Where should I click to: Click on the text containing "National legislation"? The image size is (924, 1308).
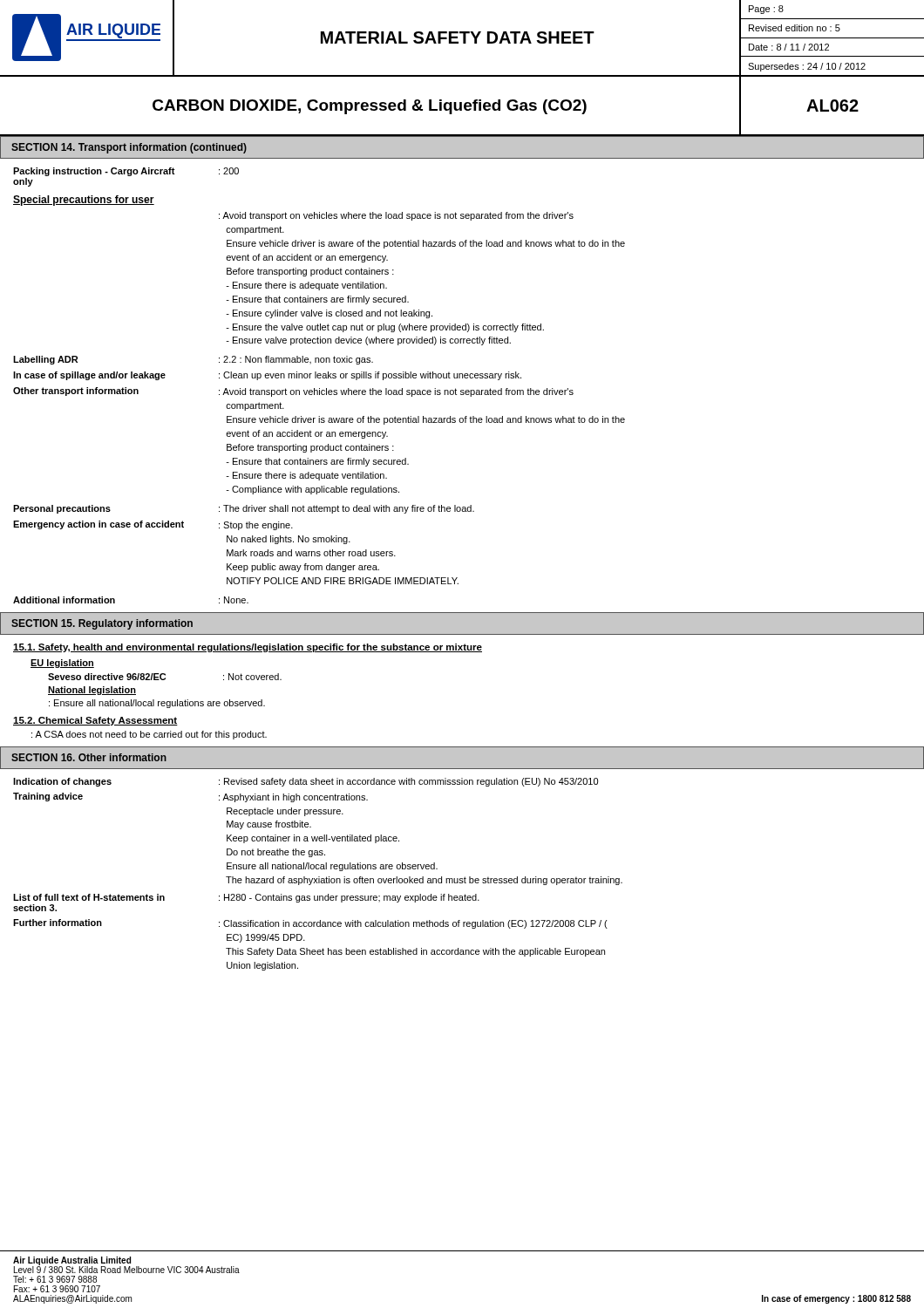[92, 689]
